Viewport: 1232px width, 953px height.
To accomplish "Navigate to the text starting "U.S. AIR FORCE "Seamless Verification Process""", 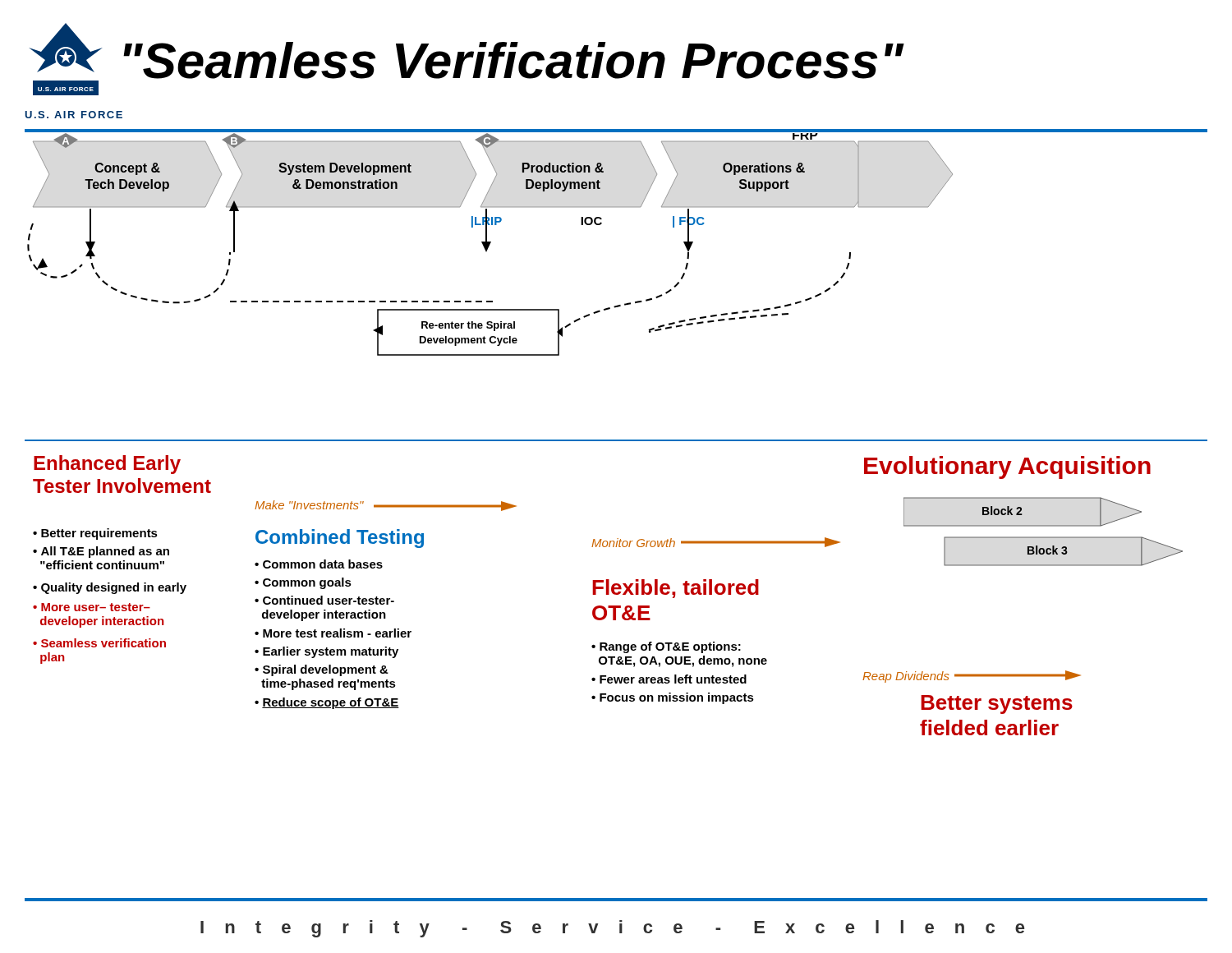I will point(464,60).
